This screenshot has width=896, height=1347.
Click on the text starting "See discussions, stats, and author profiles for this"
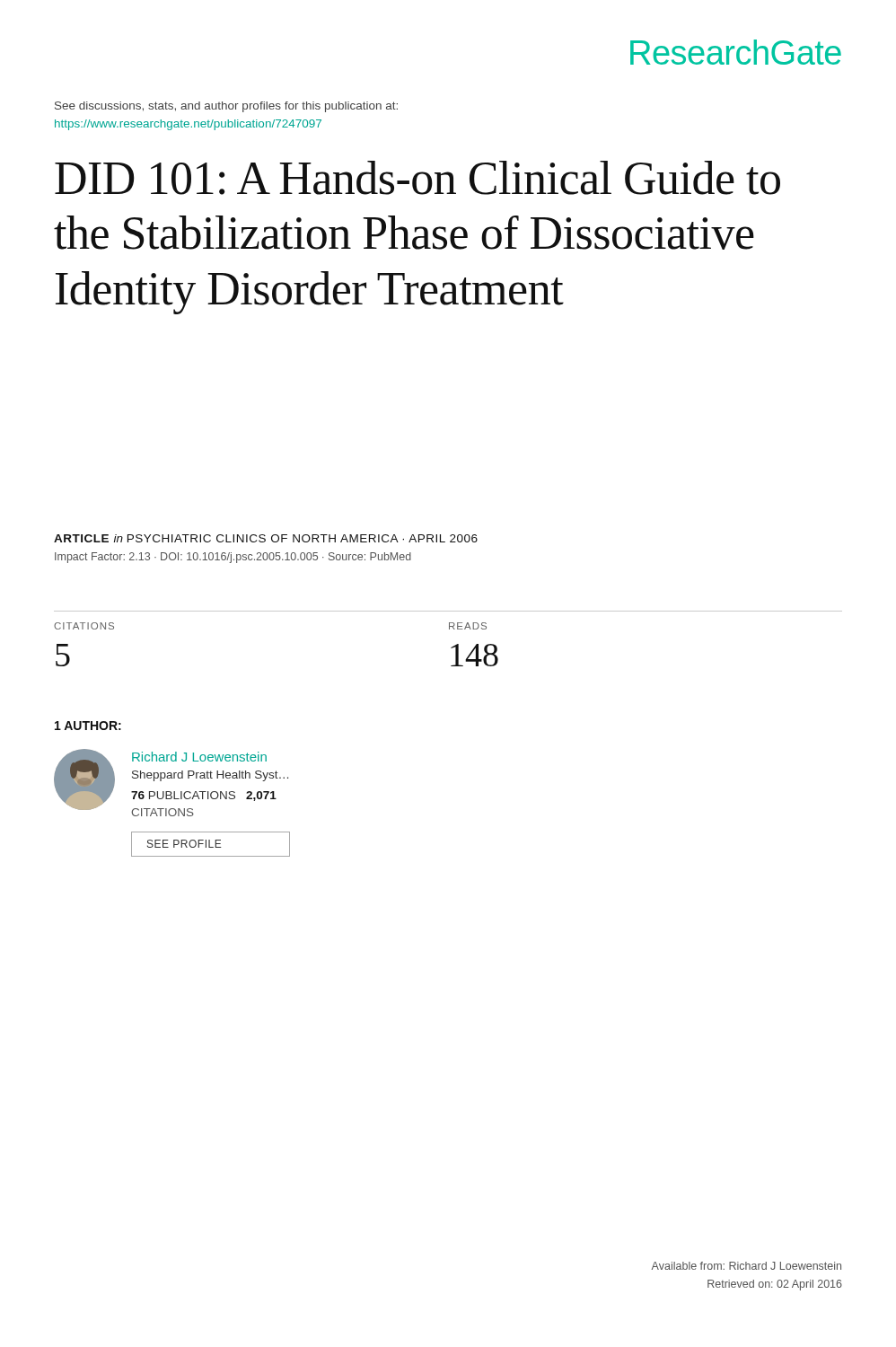coord(226,115)
